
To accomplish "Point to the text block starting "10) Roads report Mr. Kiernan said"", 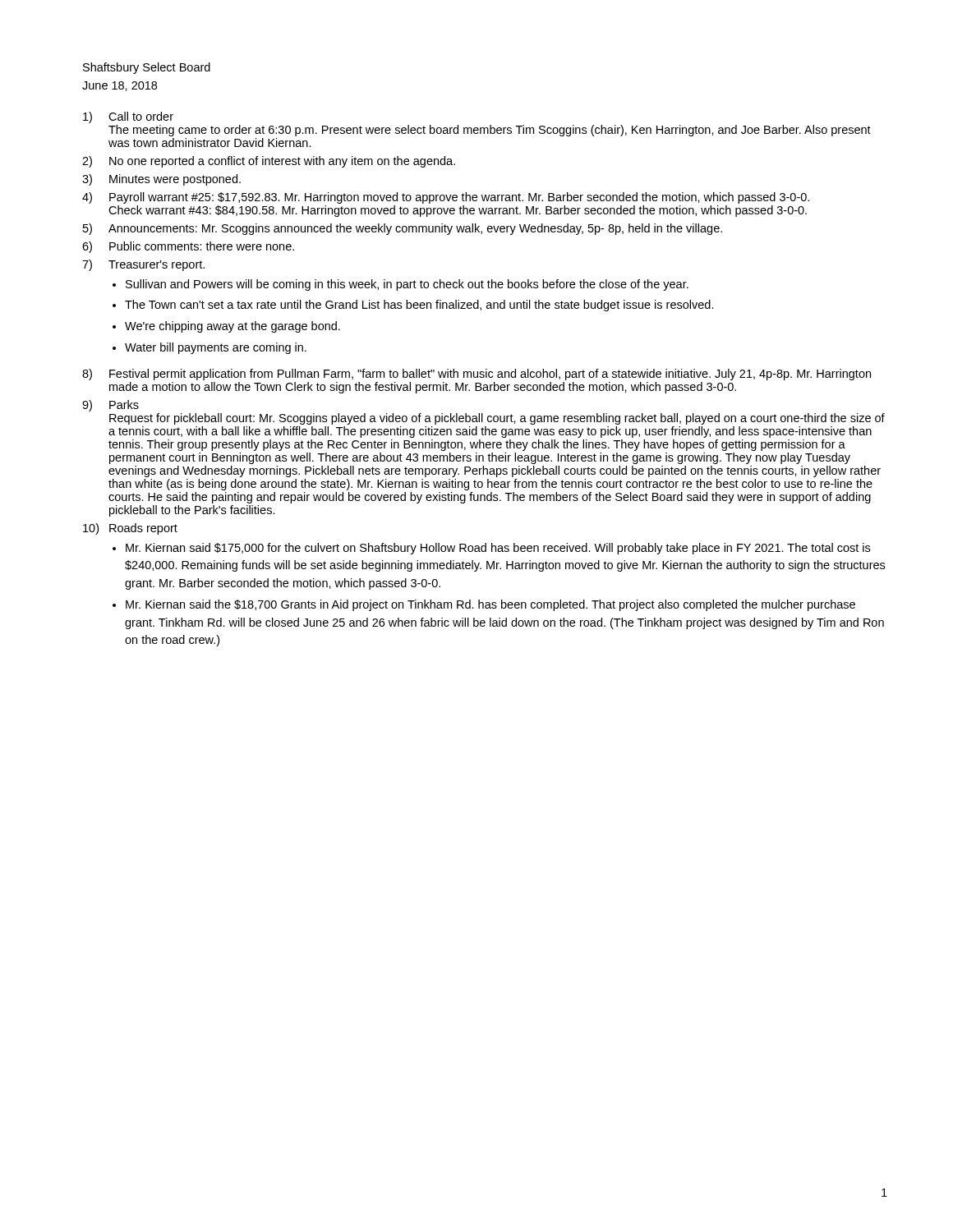I will tap(130, 529).
